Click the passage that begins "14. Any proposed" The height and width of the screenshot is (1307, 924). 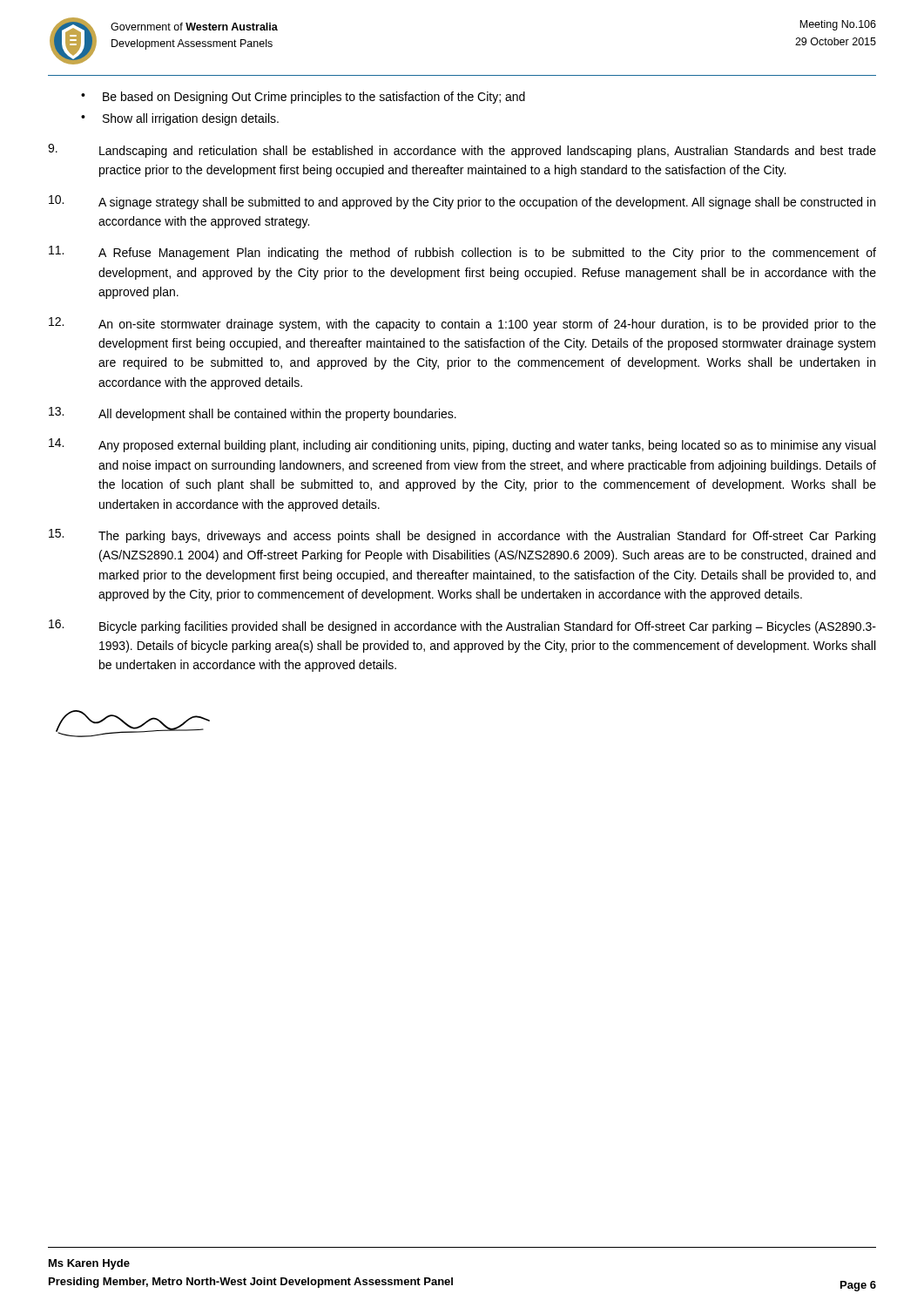pos(462,475)
